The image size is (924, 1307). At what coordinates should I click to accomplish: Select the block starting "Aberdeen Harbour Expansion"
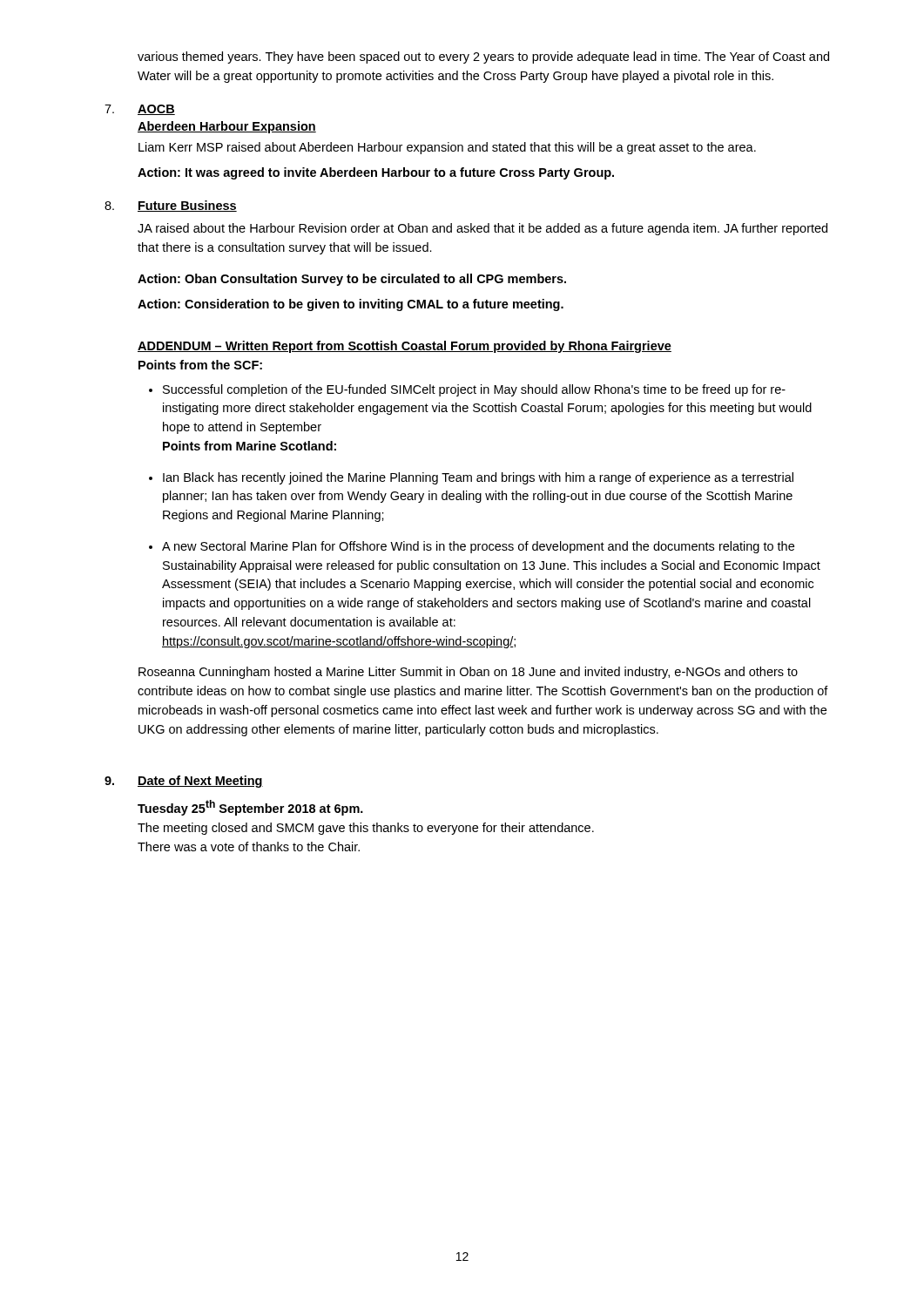tap(227, 126)
